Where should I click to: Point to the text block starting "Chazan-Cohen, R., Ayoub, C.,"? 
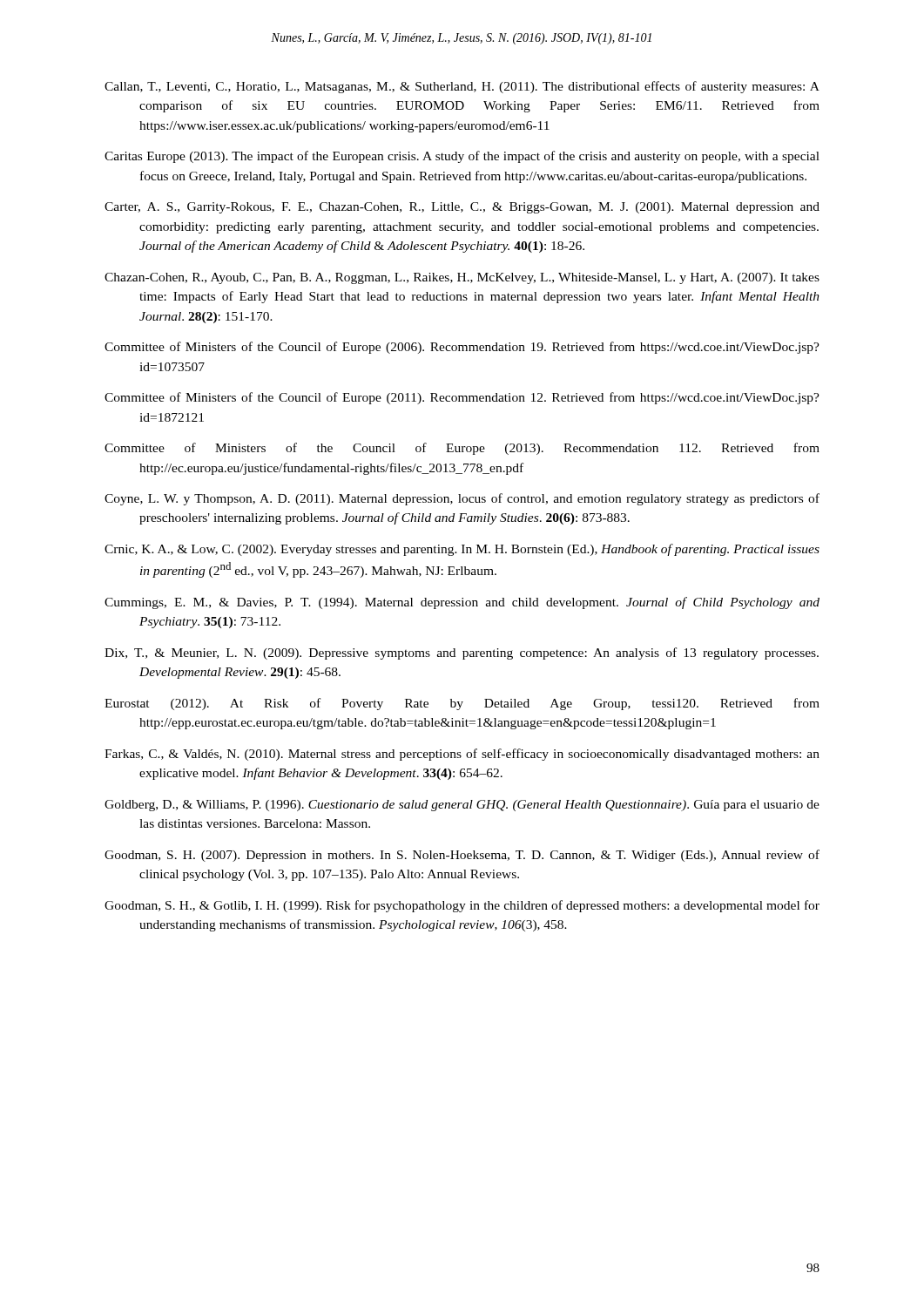[462, 296]
